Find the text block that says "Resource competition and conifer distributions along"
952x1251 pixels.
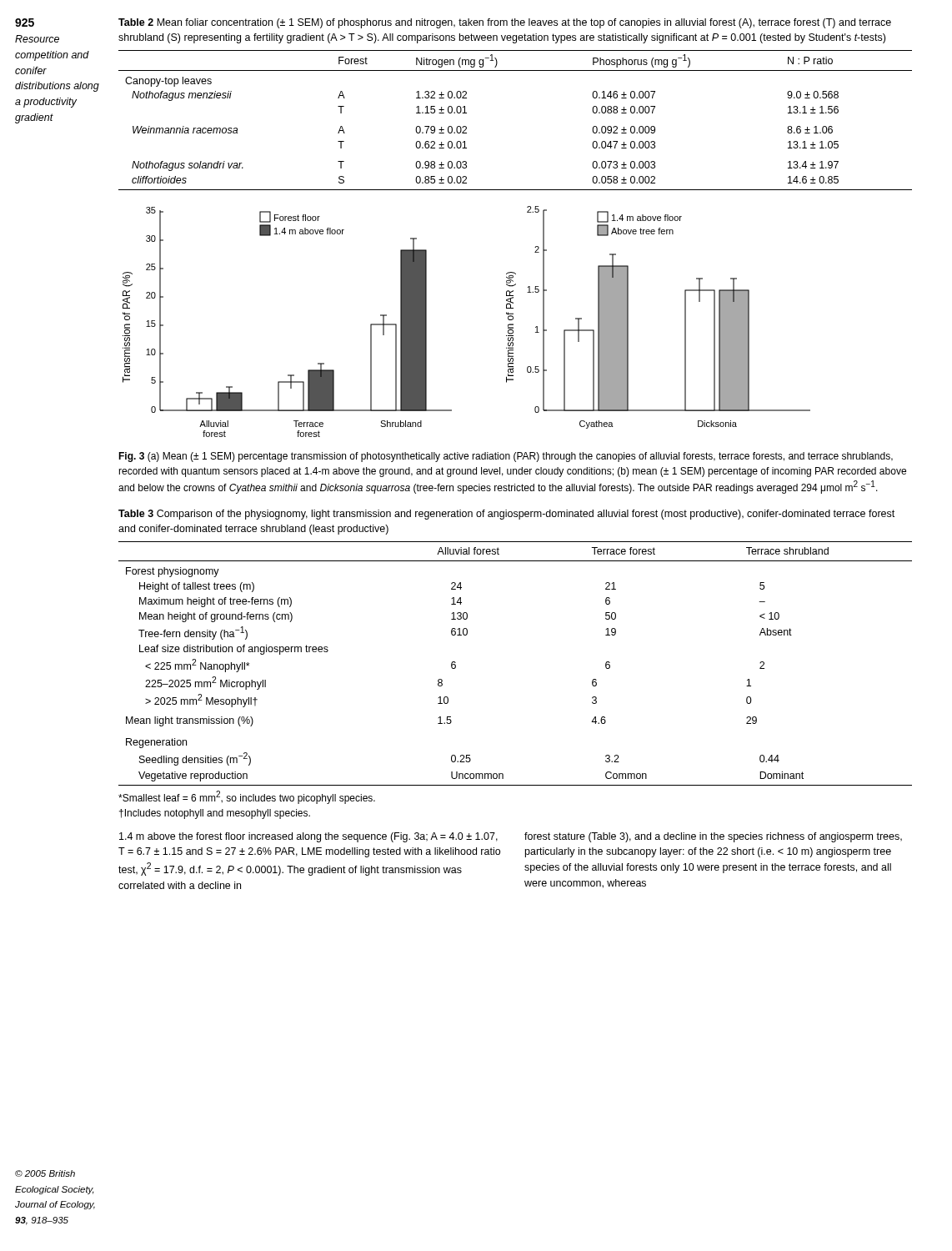pyautogui.click(x=57, y=78)
